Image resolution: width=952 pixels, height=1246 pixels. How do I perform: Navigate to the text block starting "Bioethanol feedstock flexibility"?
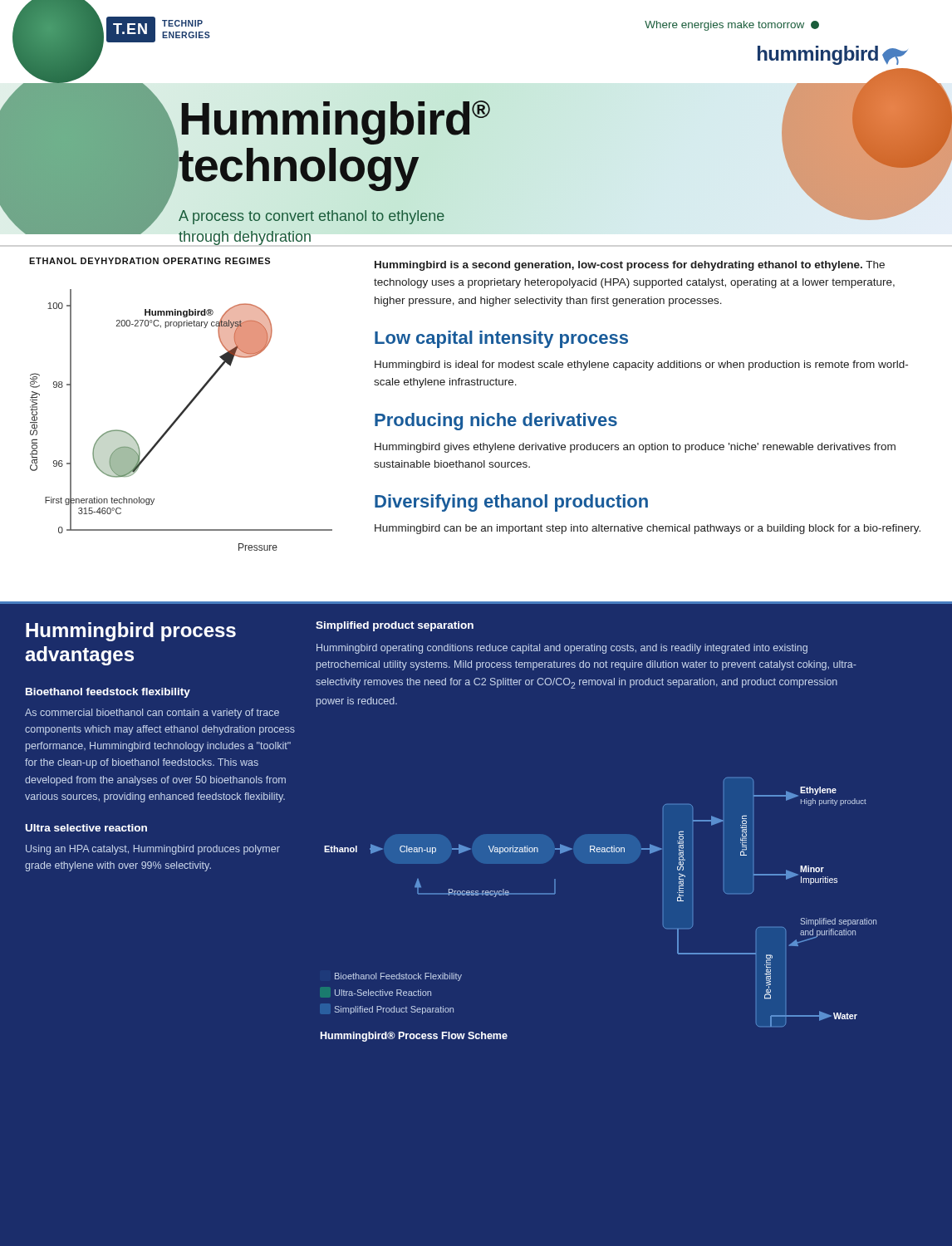[107, 691]
